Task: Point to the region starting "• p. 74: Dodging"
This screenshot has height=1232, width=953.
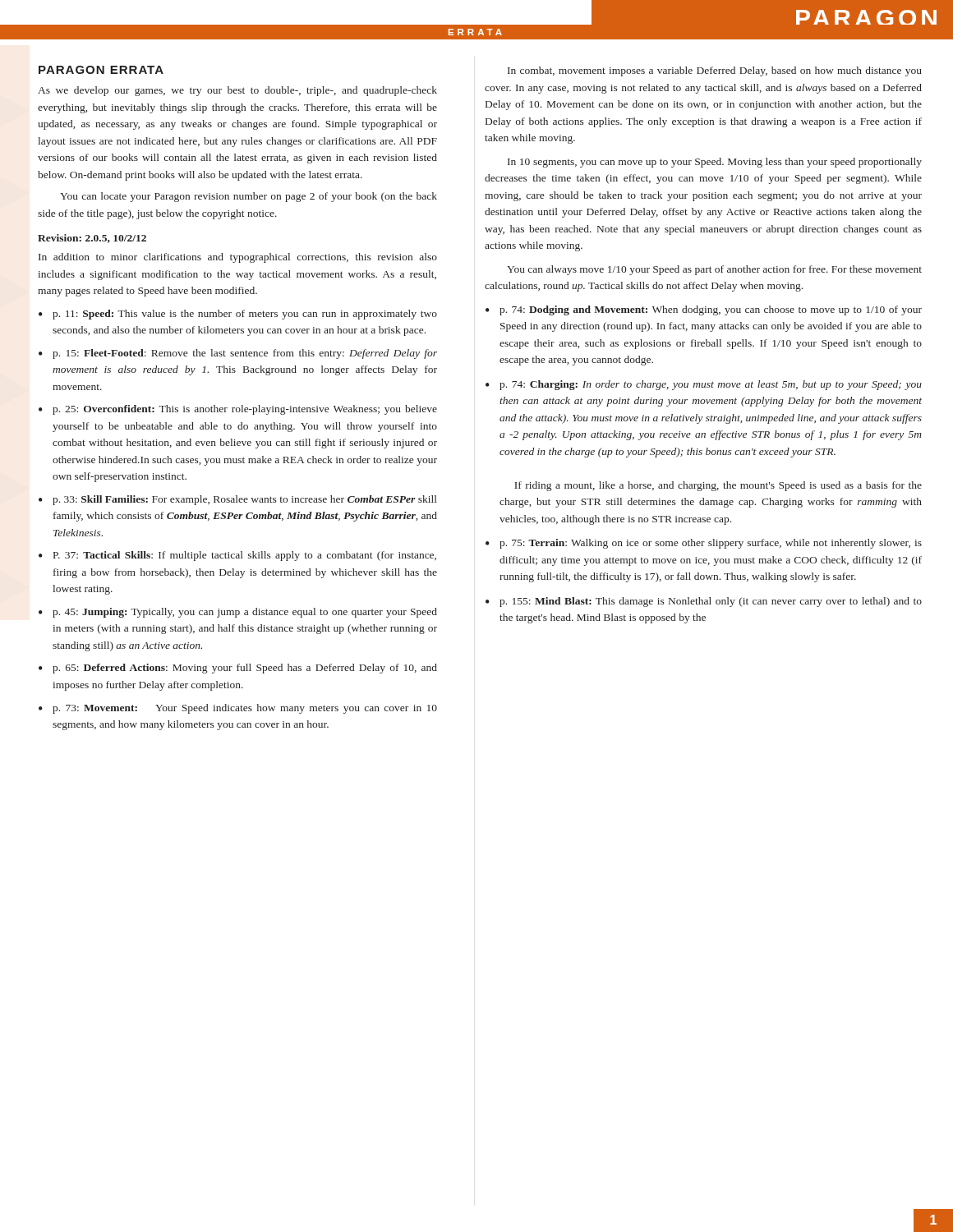Action: (703, 335)
